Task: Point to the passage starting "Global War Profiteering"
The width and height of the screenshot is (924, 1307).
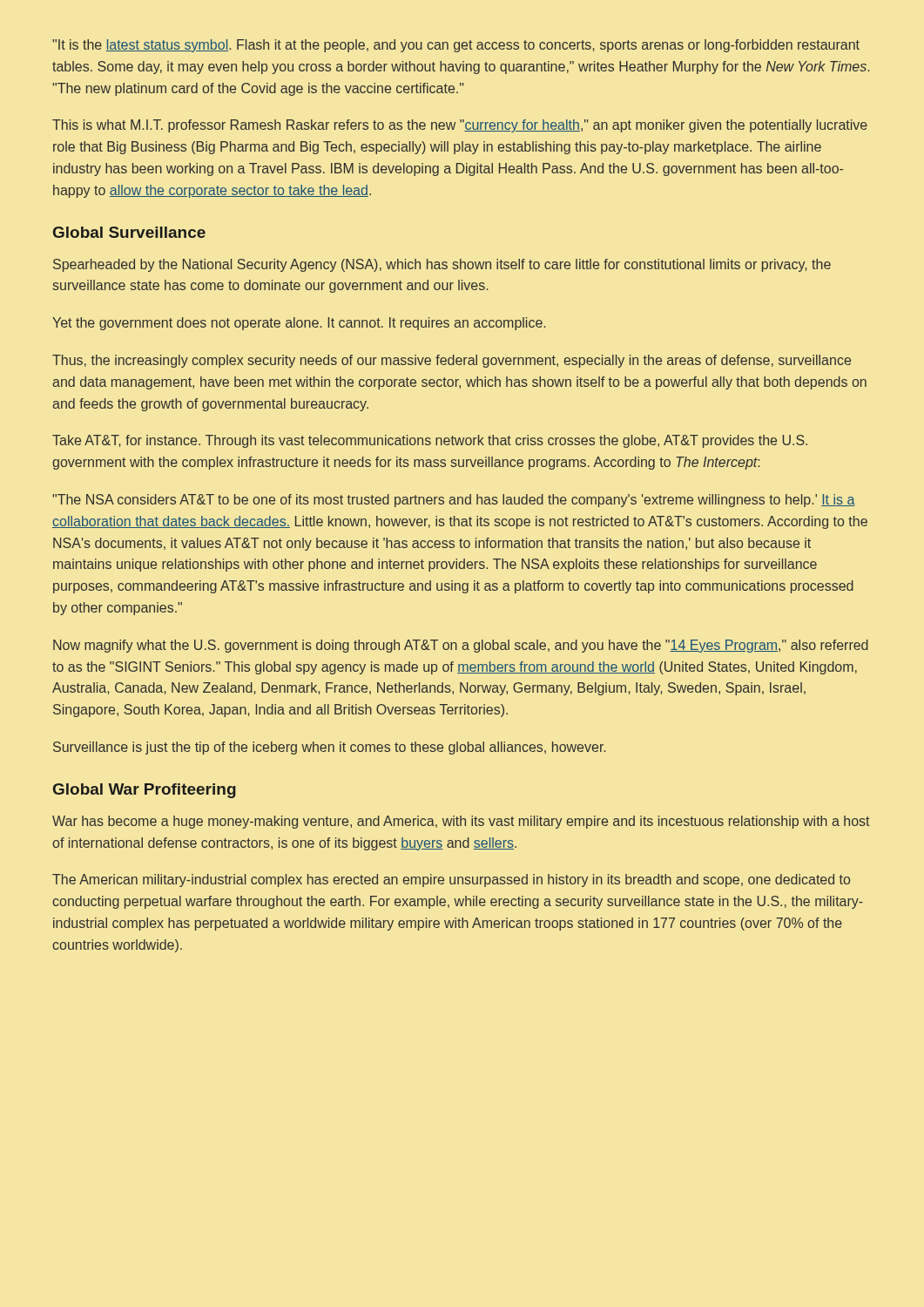Action: coord(144,789)
